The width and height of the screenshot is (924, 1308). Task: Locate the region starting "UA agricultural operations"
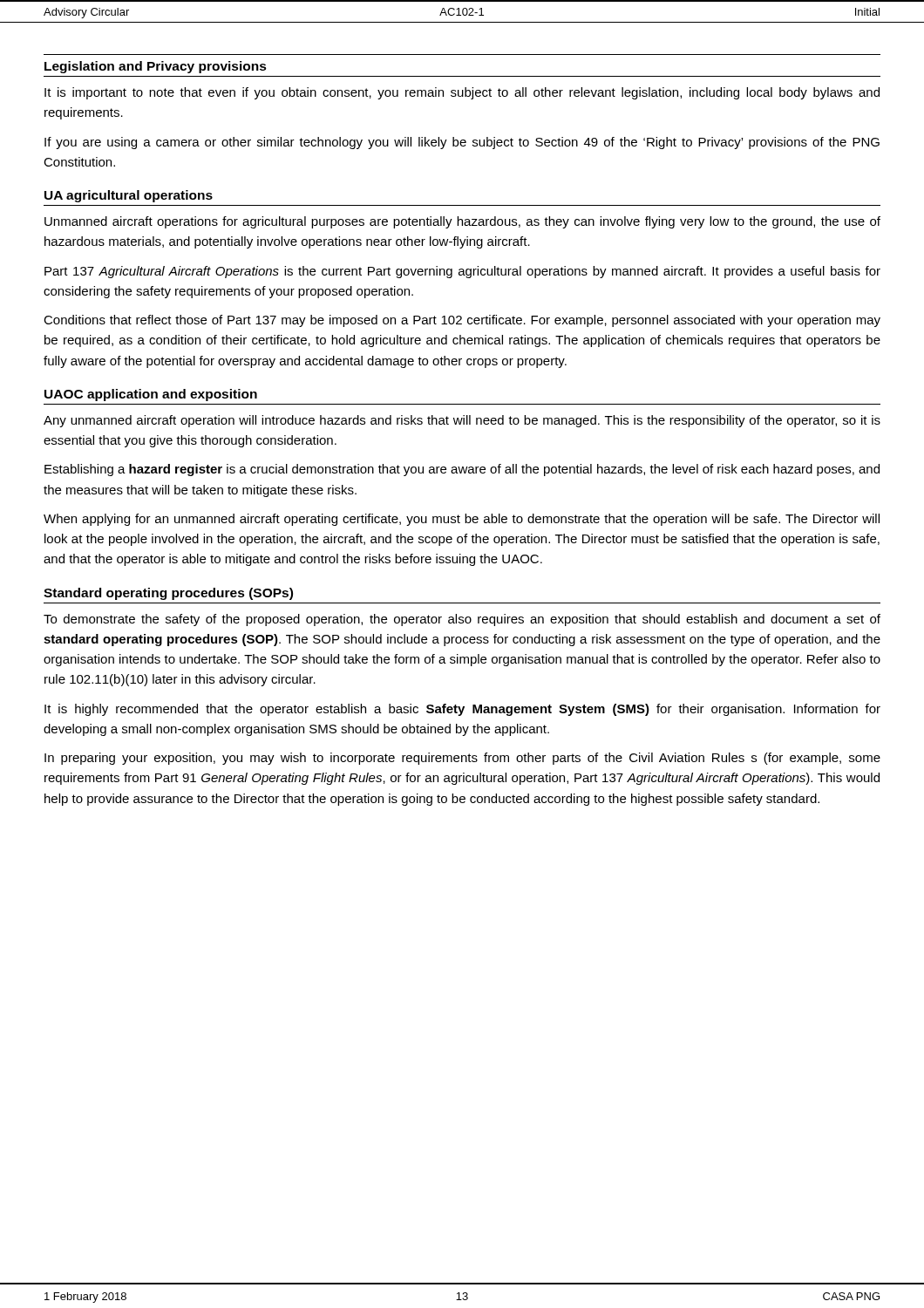coord(128,195)
